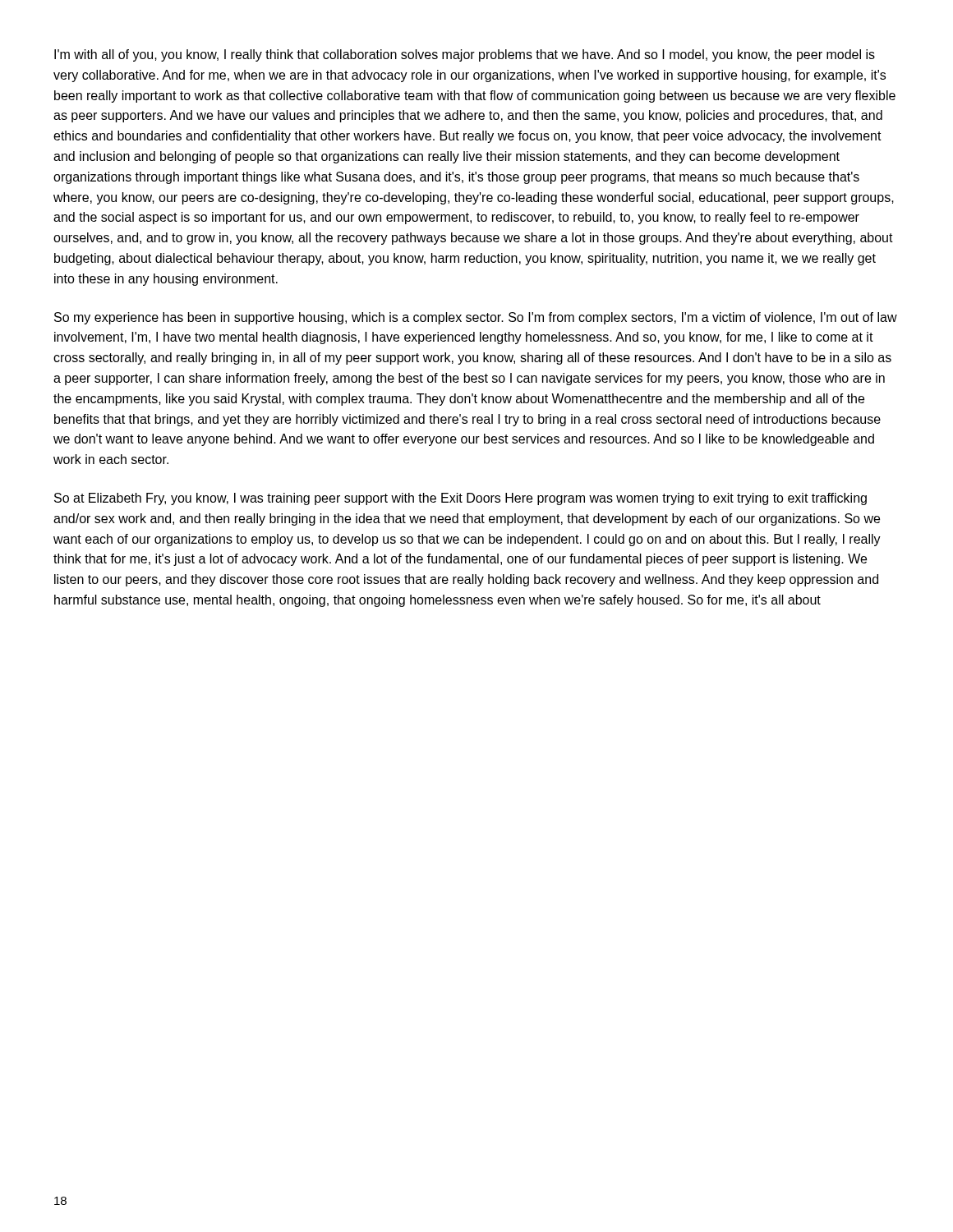Find the passage starting "I'm with all of you,"
Image resolution: width=953 pixels, height=1232 pixels.
(x=475, y=167)
